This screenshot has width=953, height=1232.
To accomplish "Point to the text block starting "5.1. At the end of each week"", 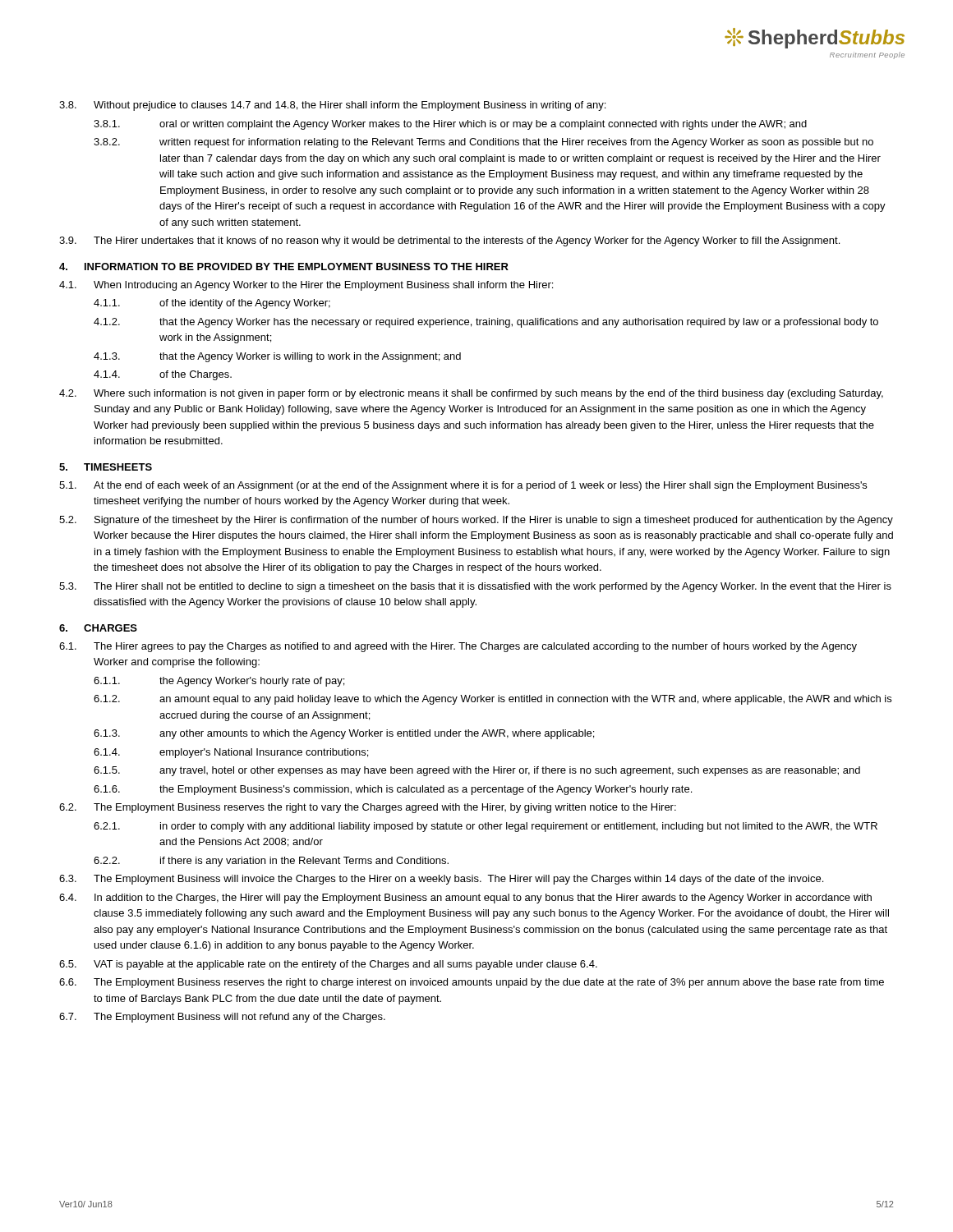I will point(476,493).
